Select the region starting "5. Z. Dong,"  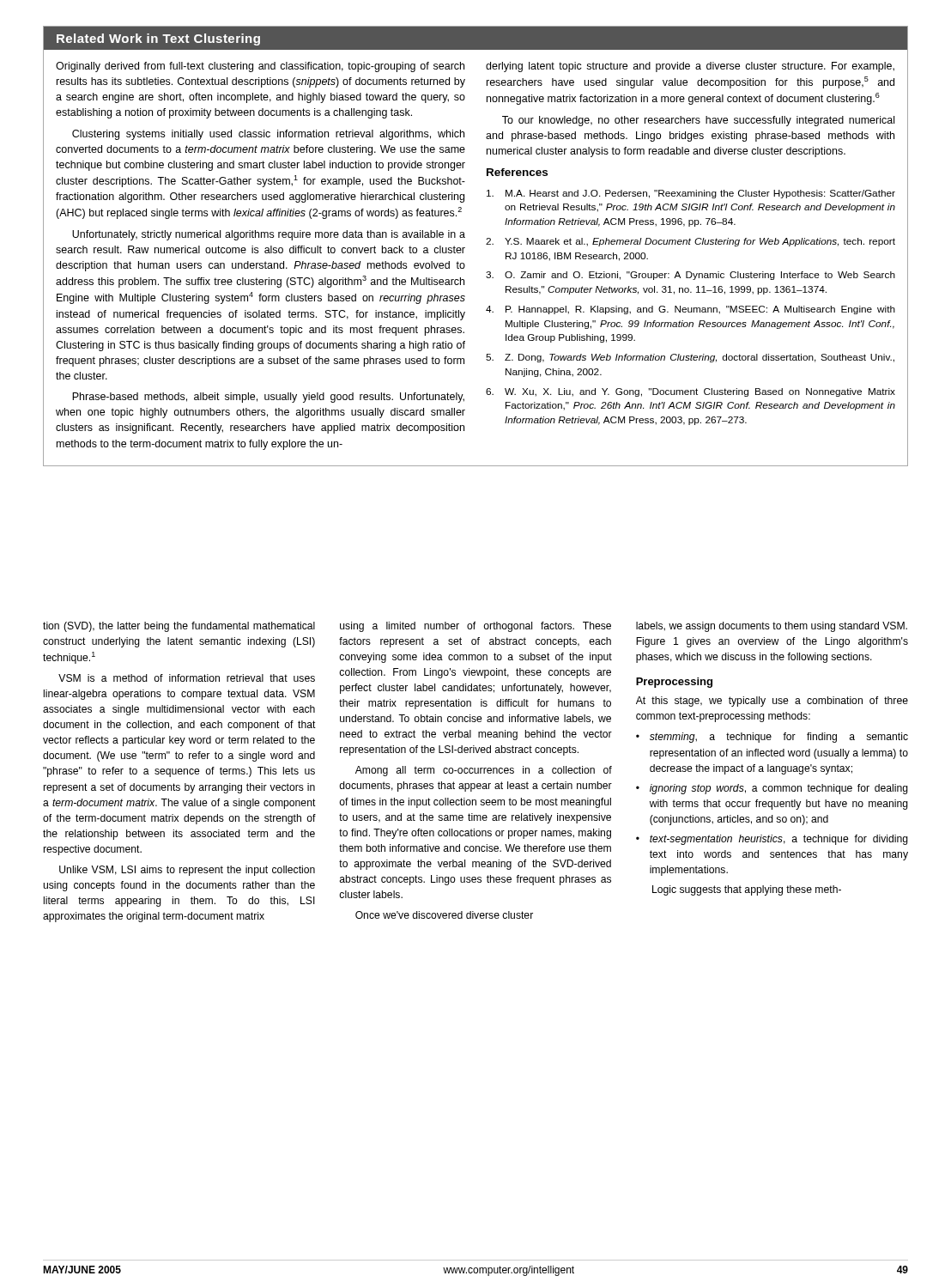690,365
